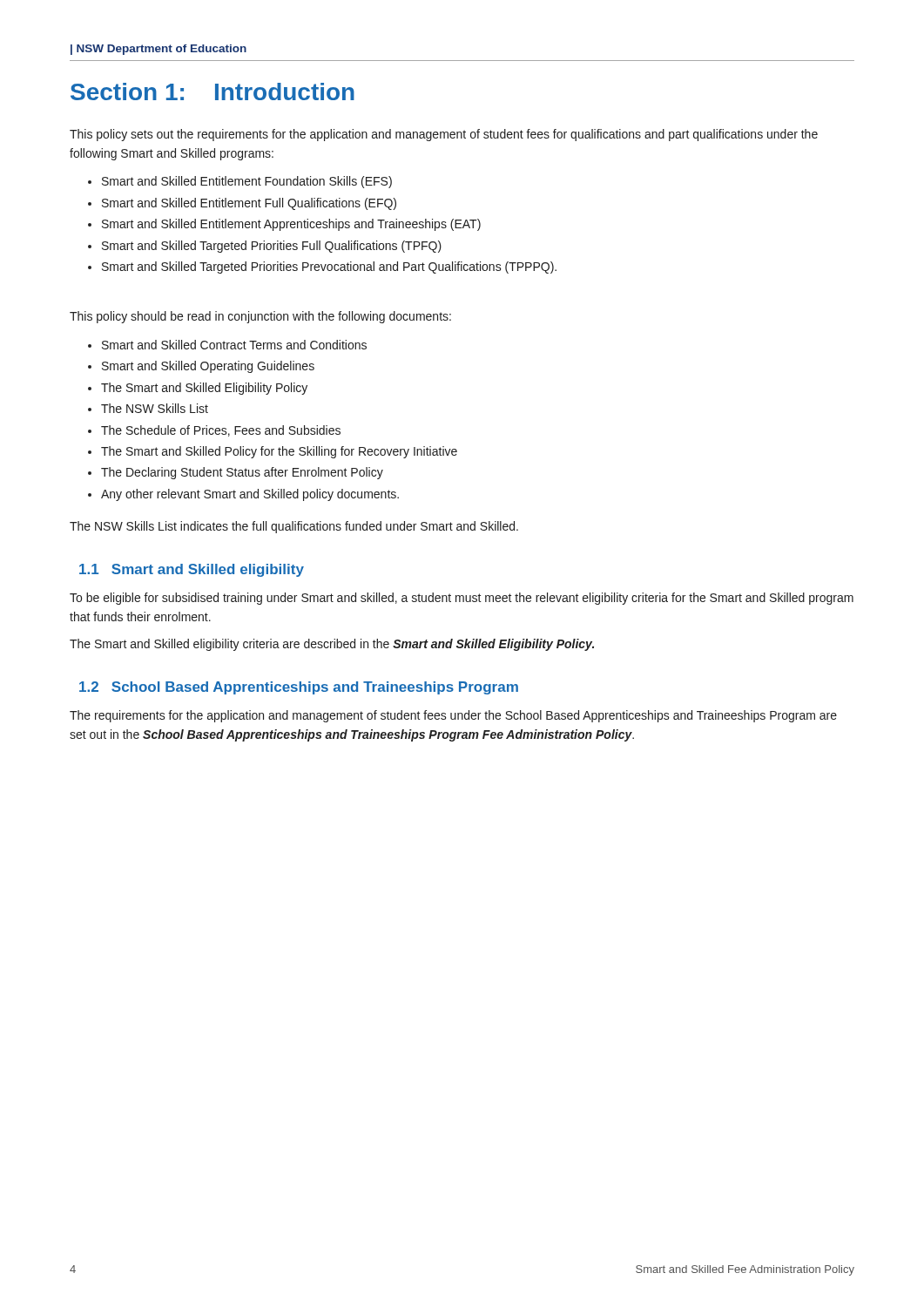Navigate to the element starting "1.1 Smart and Skilled eligibility"
This screenshot has height=1307, width=924.
coord(191,569)
